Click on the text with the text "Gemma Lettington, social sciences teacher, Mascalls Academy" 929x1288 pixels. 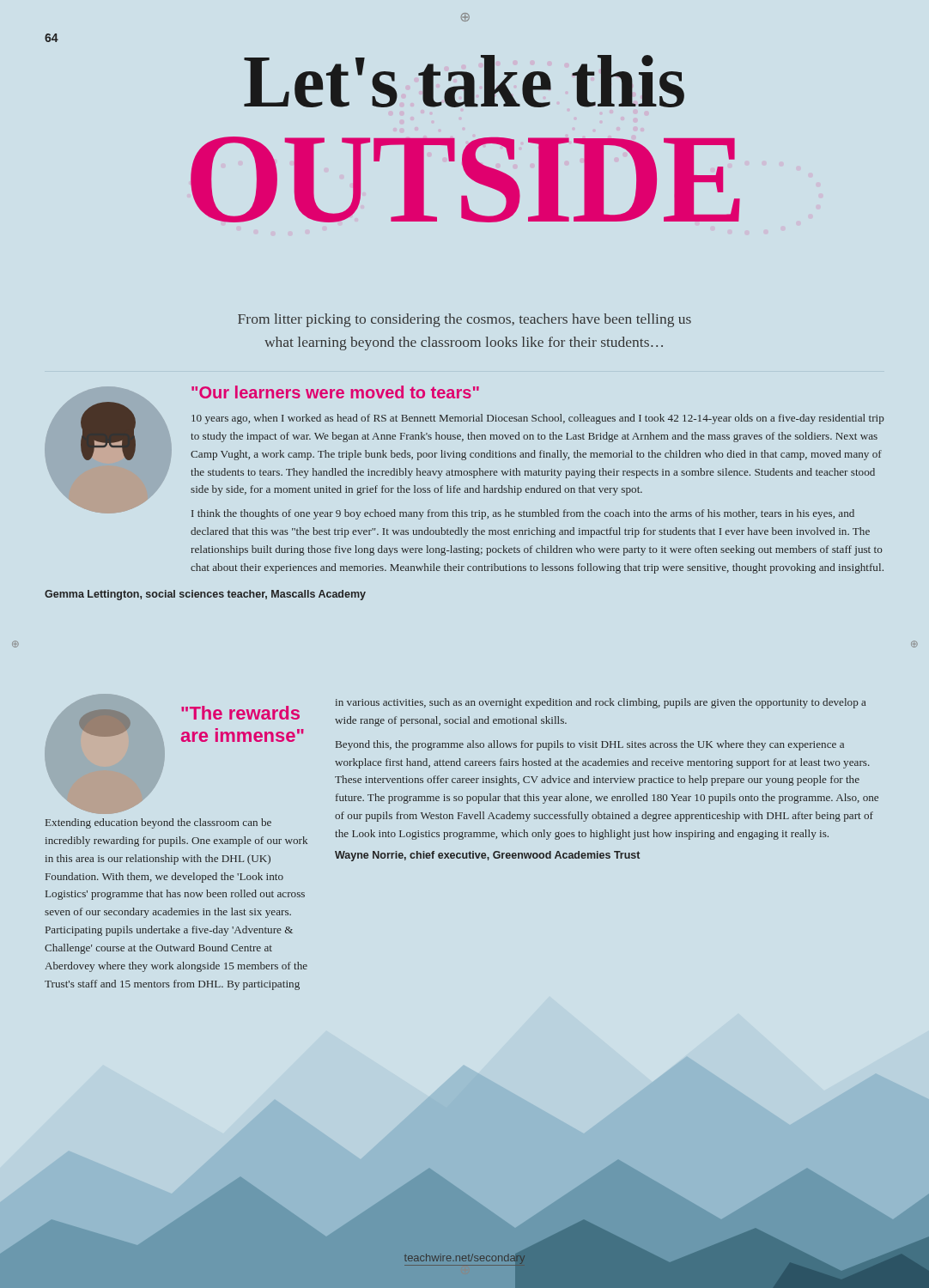point(205,594)
